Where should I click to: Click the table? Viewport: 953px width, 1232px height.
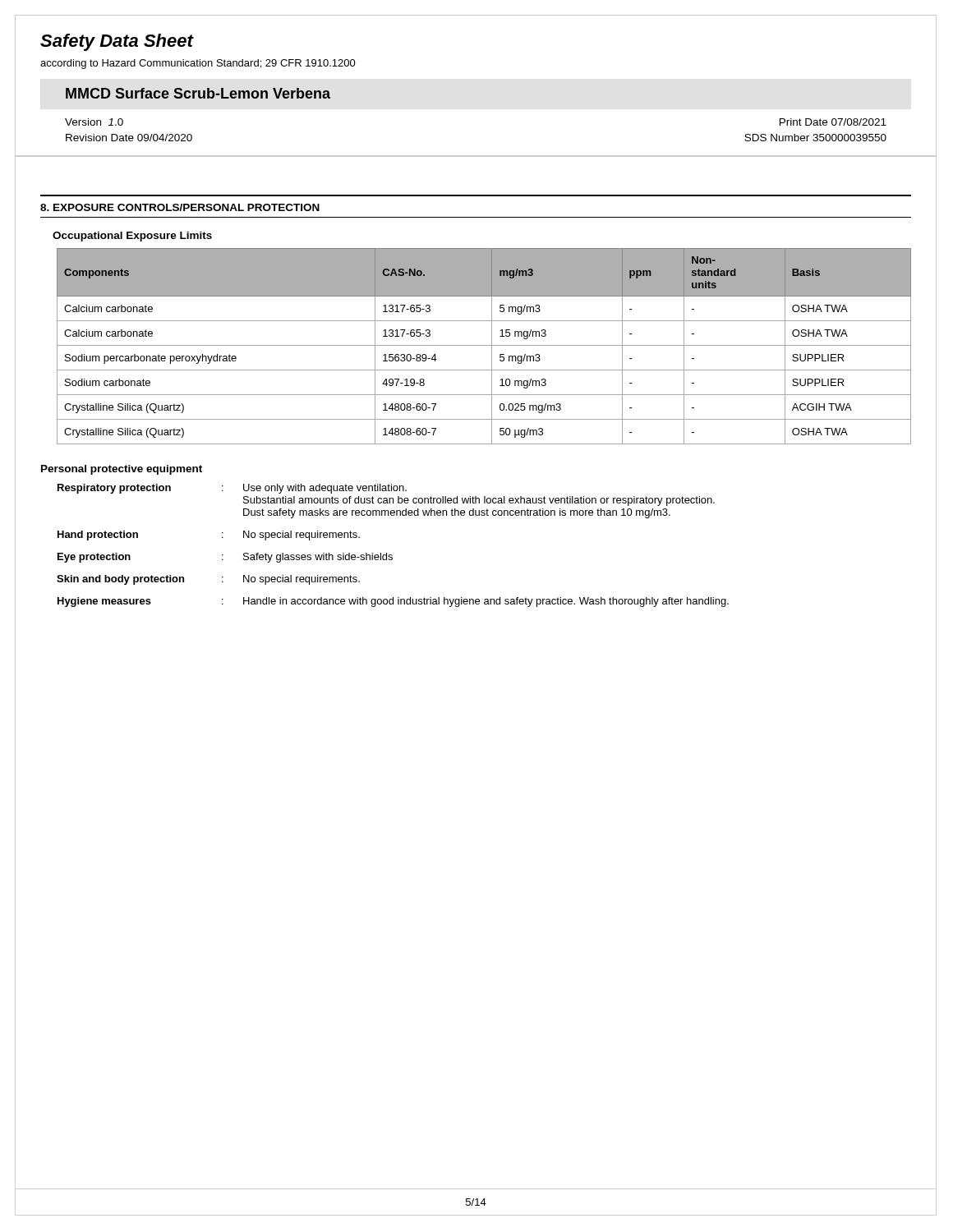click(x=476, y=346)
